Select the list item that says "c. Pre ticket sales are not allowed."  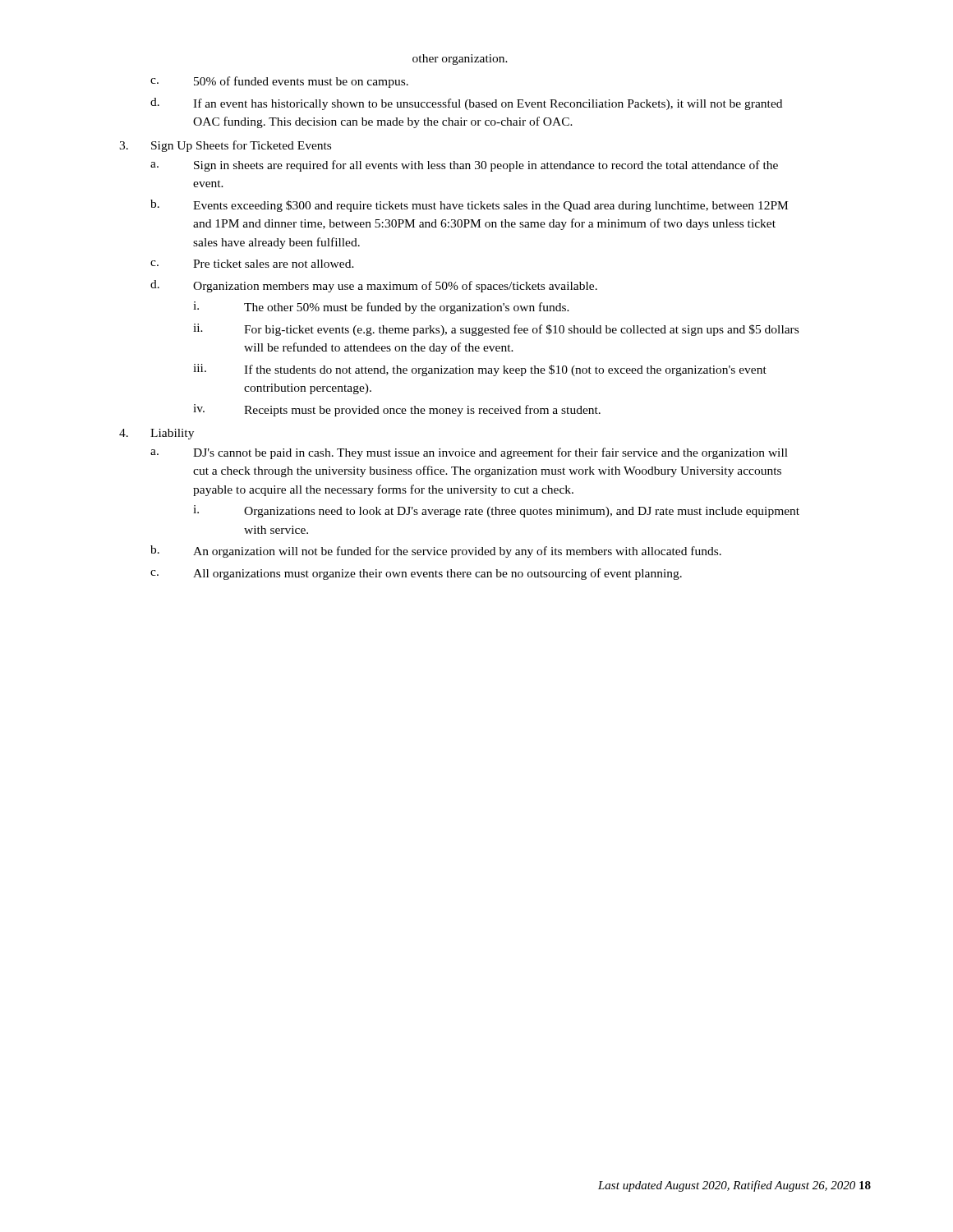pos(252,264)
